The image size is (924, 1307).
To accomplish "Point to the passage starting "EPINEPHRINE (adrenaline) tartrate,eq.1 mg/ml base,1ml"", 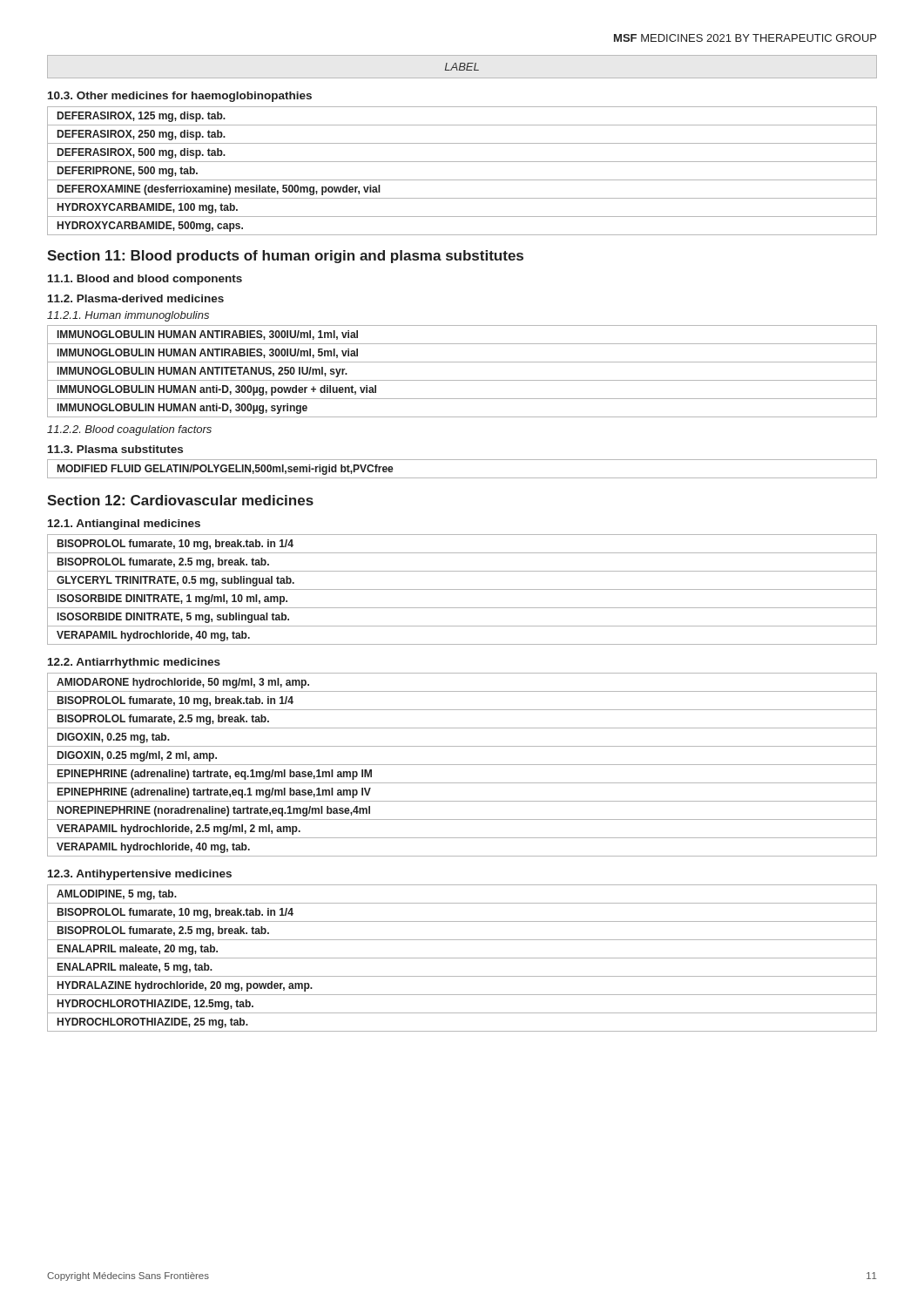I will [x=214, y=792].
